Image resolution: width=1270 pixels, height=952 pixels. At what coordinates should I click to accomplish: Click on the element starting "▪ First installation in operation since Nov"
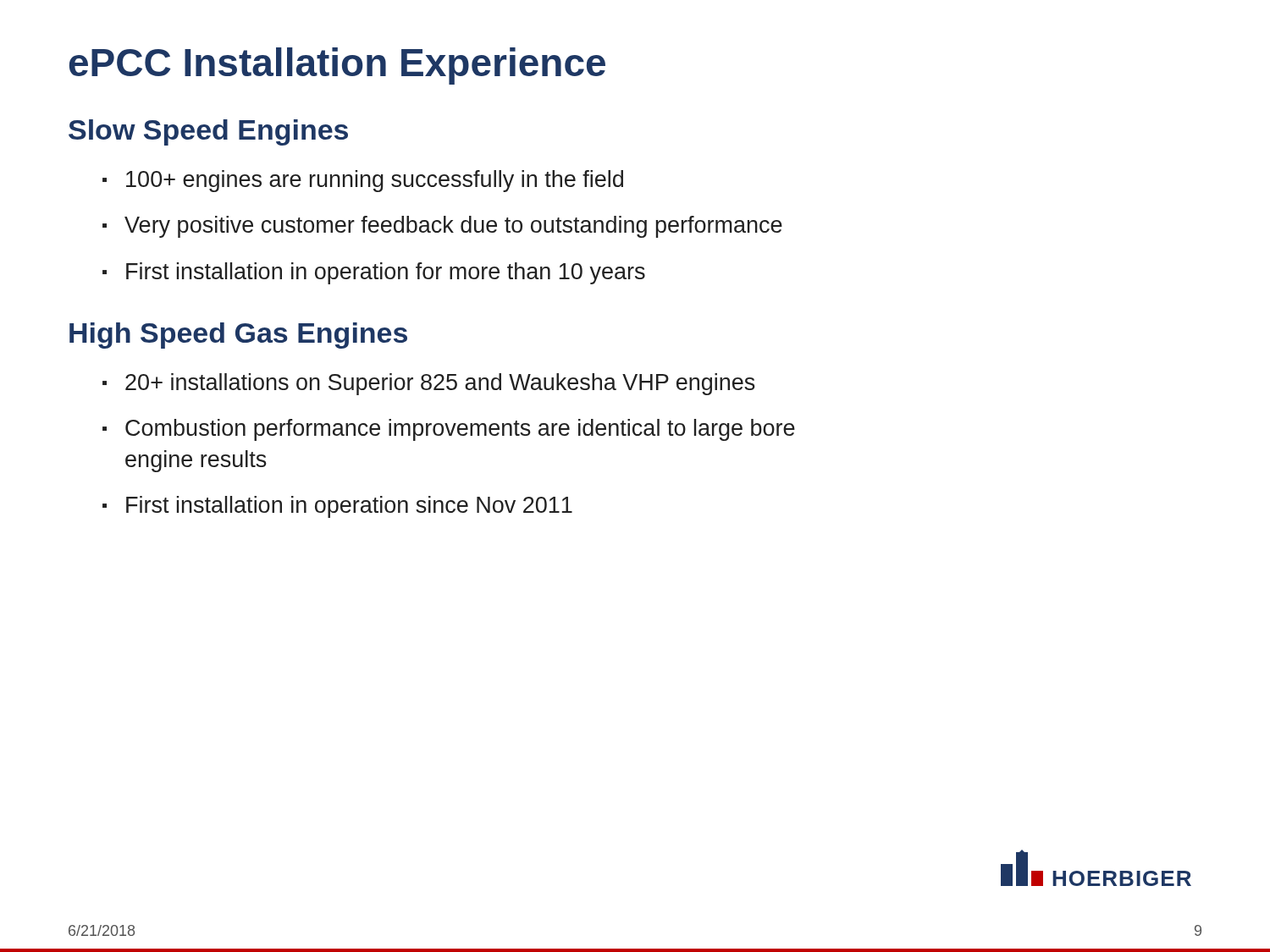click(337, 506)
